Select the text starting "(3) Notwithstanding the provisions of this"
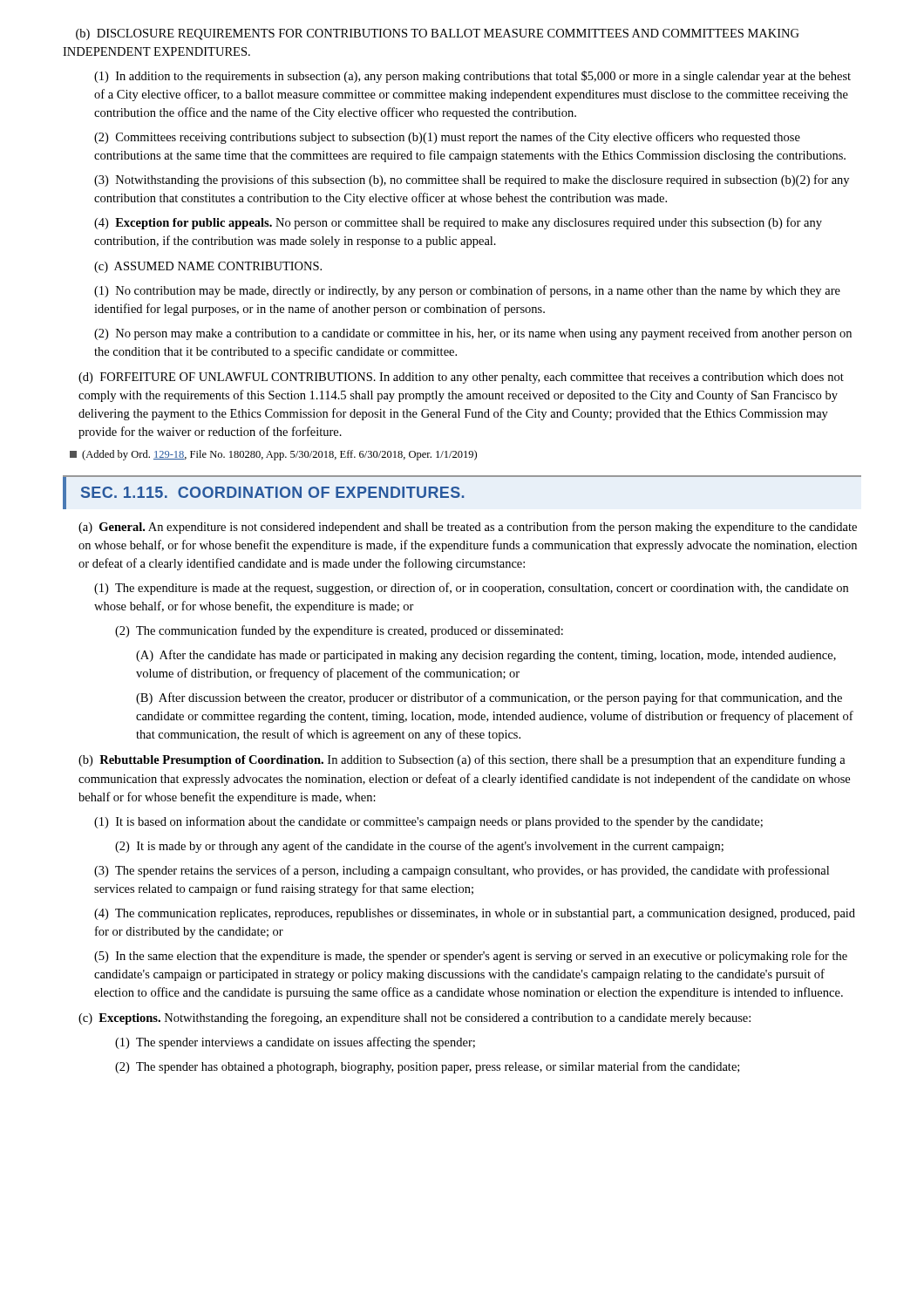 coord(472,189)
